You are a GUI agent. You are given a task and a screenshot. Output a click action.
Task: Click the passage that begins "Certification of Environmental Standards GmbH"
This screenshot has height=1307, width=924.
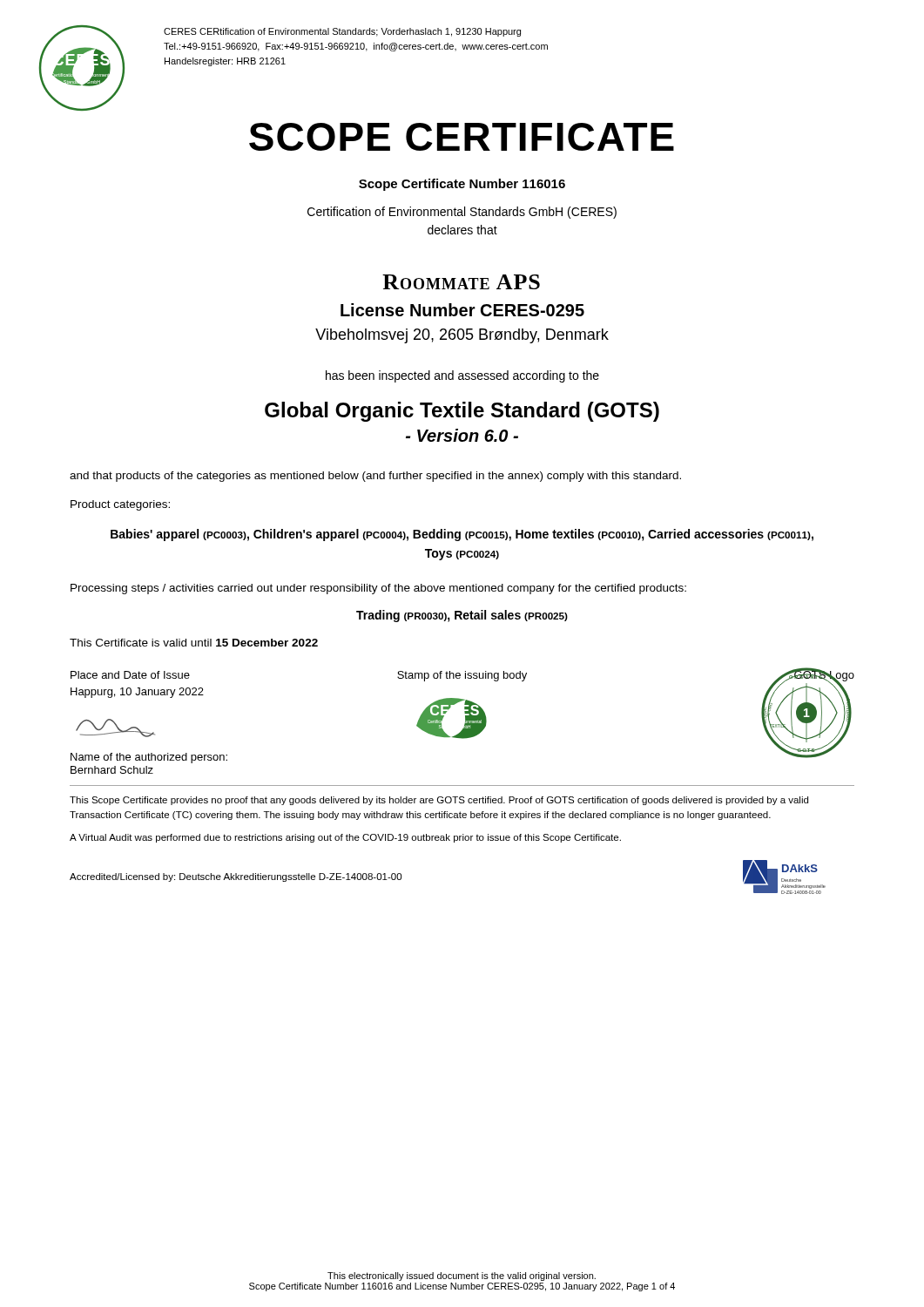point(462,221)
